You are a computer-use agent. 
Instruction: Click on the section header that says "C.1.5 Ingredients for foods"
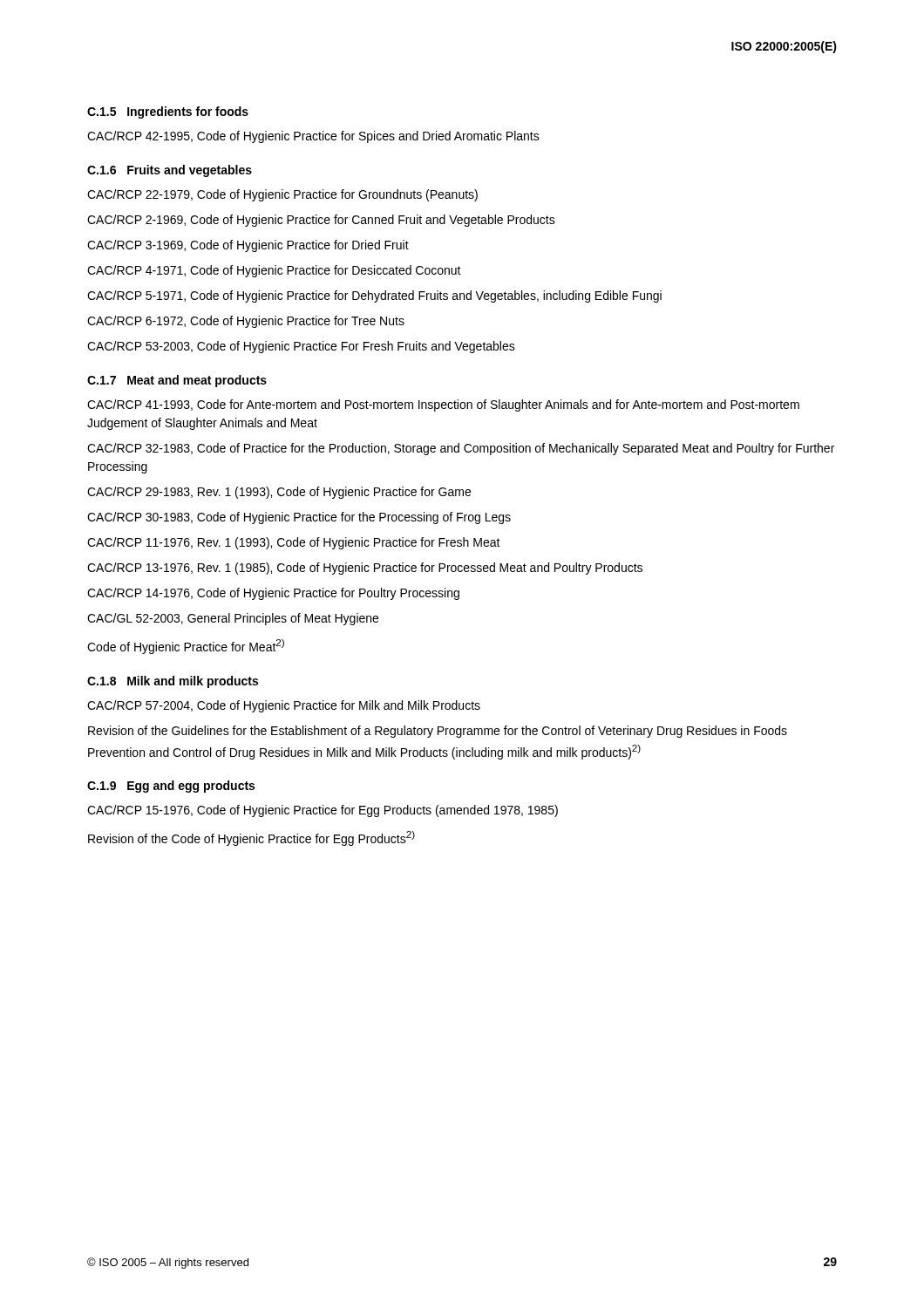(168, 112)
